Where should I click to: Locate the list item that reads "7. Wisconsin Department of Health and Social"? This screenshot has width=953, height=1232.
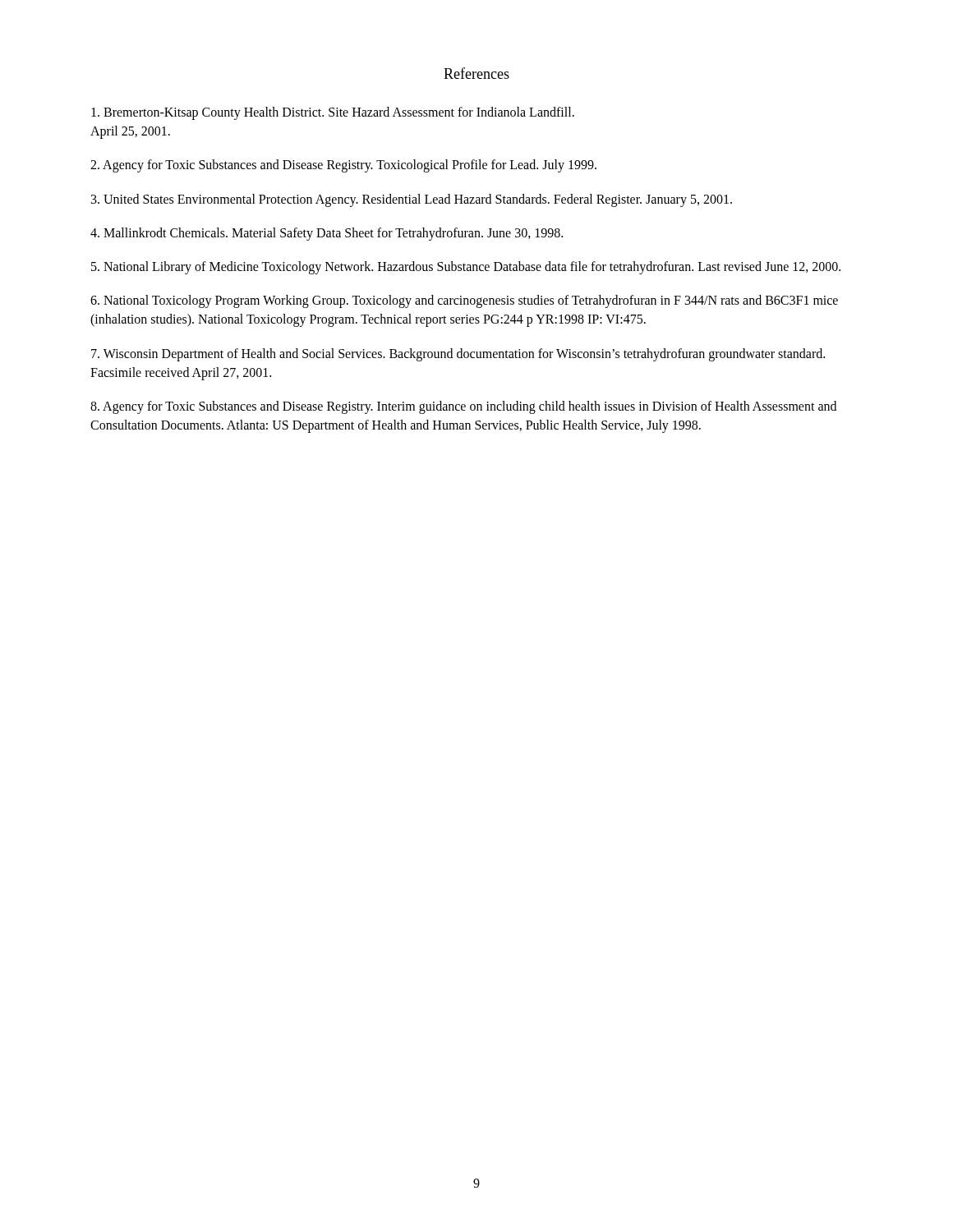click(458, 363)
